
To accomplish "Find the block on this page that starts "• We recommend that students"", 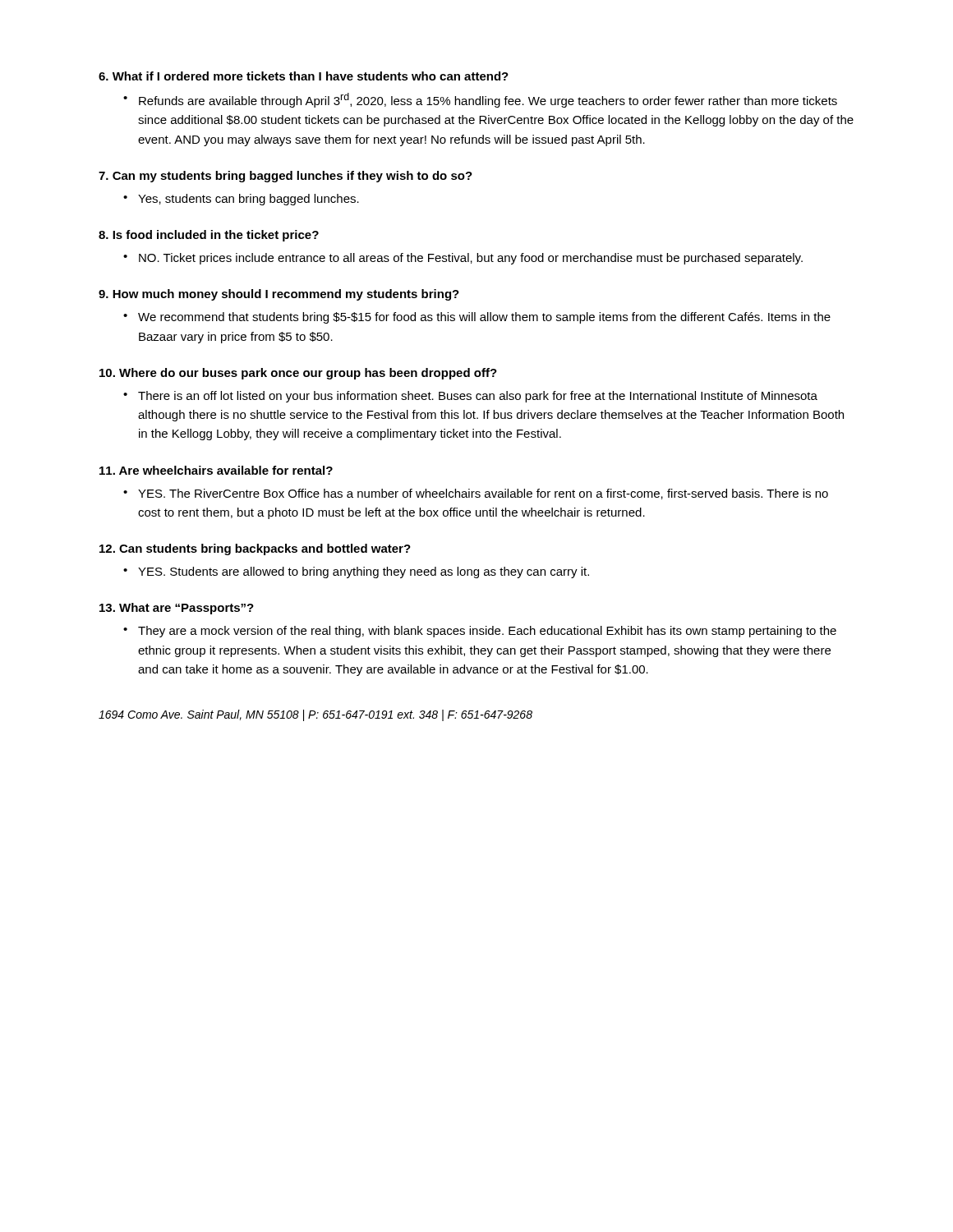I will click(x=489, y=326).
